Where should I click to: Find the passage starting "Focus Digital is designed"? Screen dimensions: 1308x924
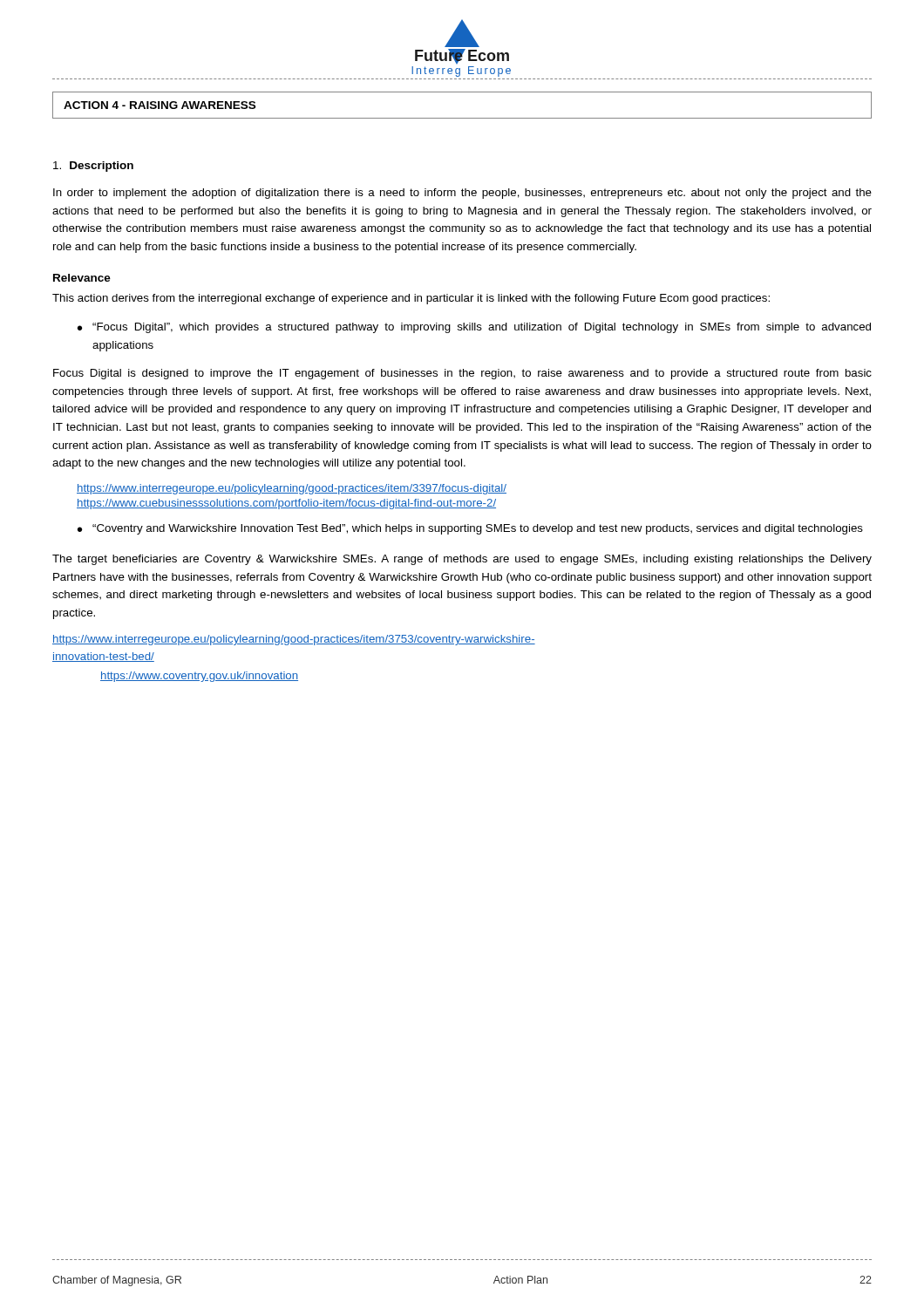tap(462, 418)
